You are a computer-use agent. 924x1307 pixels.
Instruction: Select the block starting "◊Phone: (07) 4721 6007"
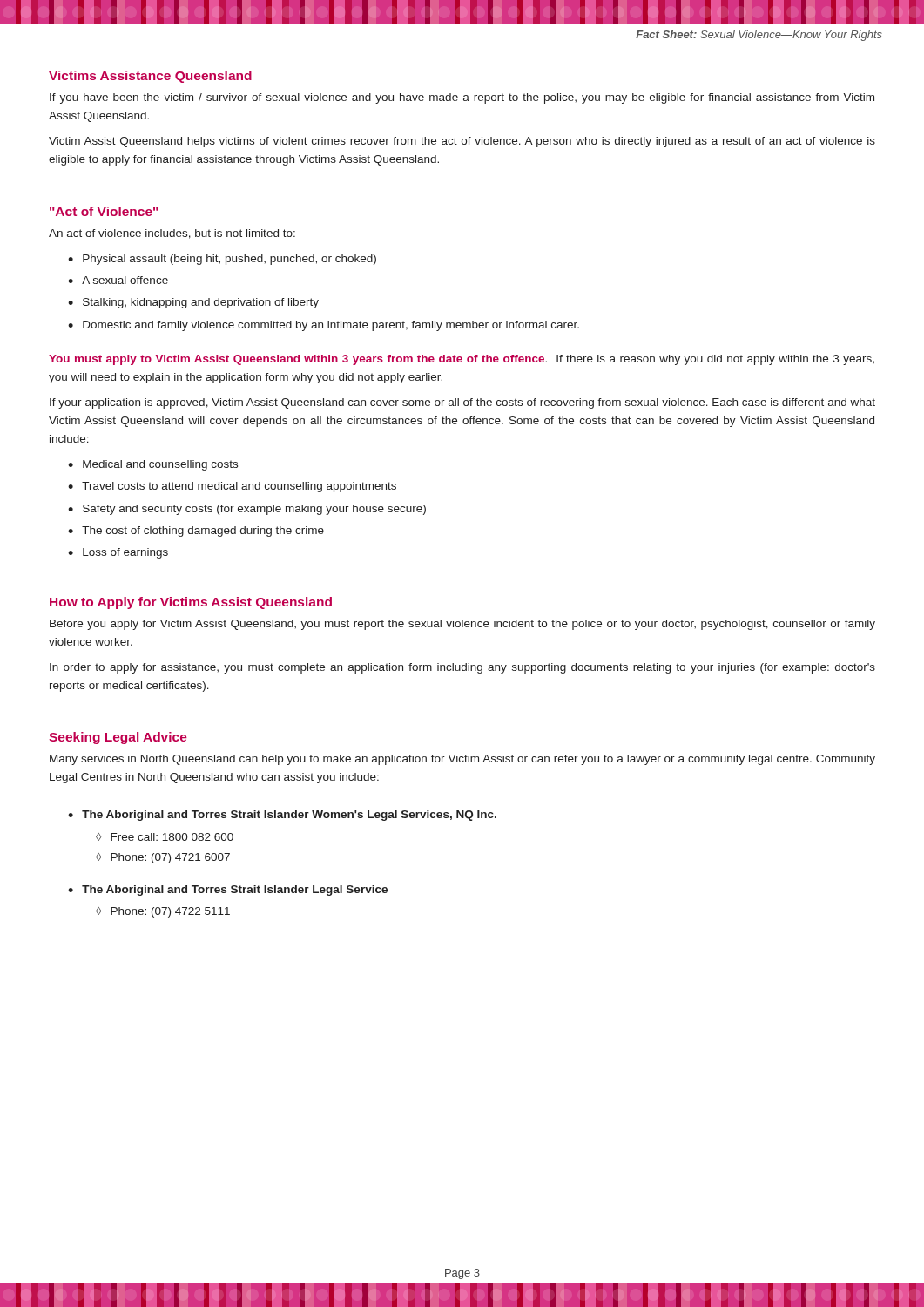[163, 857]
